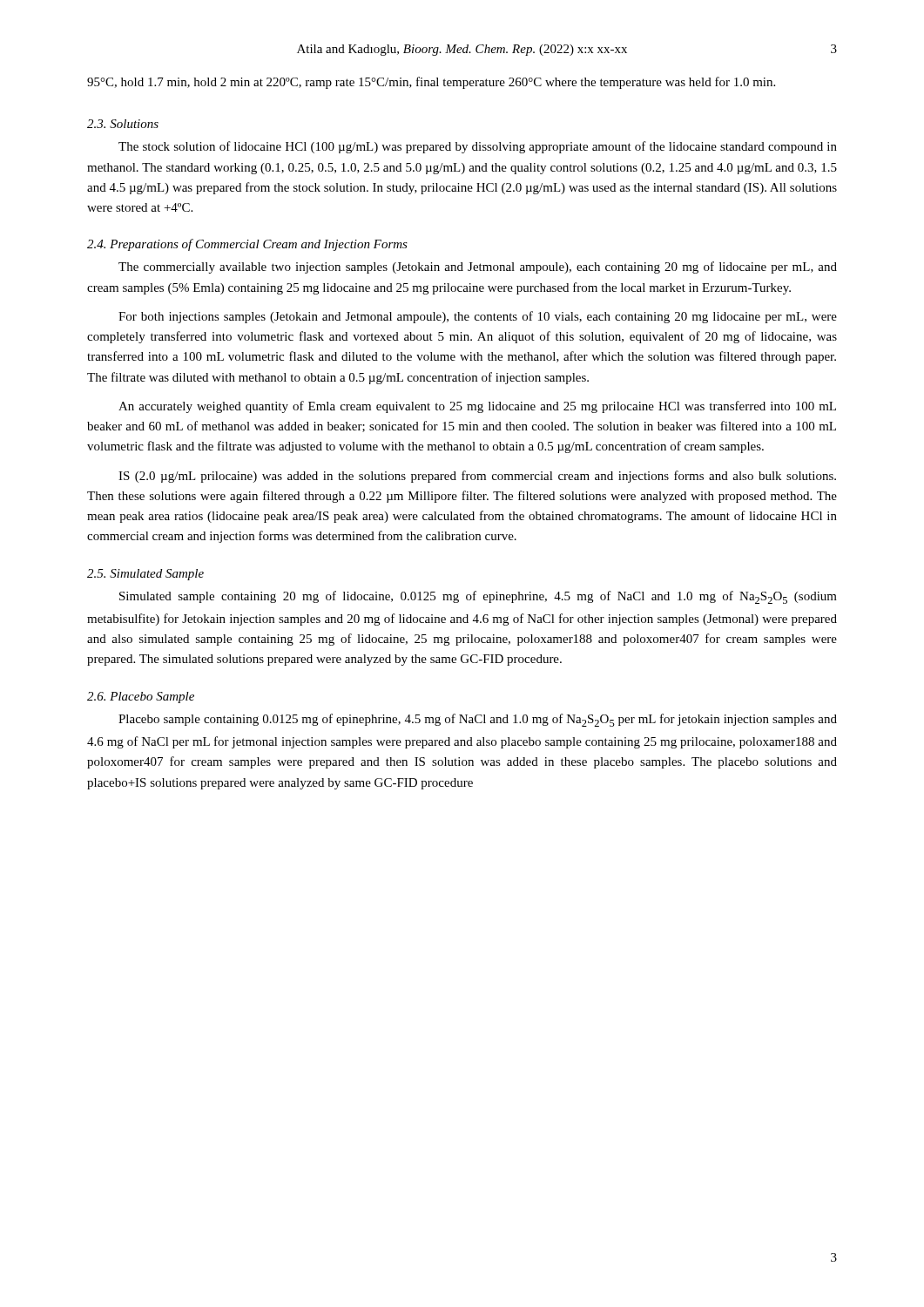The width and height of the screenshot is (924, 1307).
Task: Select the text block with the text "The commercially available two injection samples"
Action: point(462,402)
